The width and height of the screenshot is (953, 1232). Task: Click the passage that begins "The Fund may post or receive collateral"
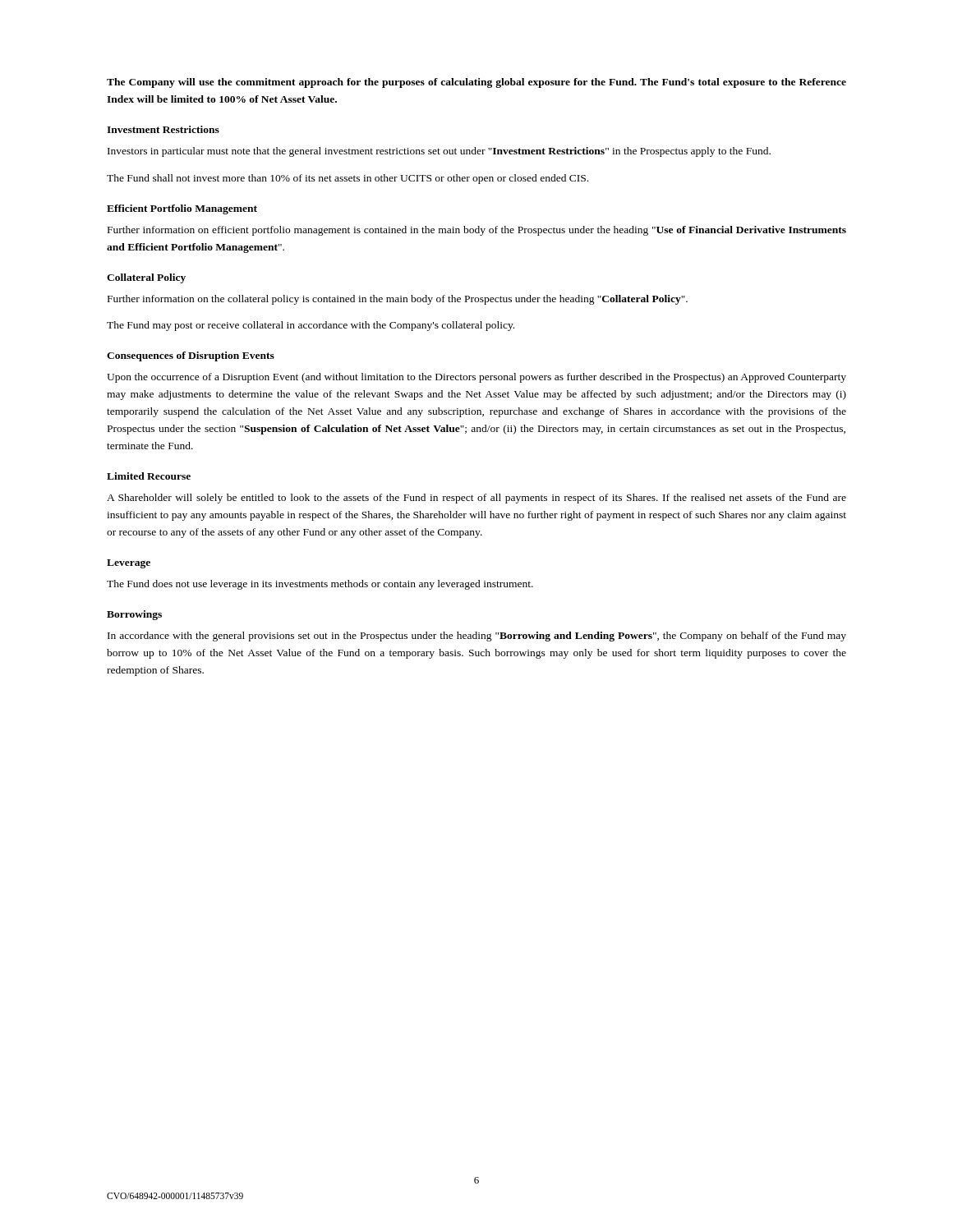(x=311, y=325)
